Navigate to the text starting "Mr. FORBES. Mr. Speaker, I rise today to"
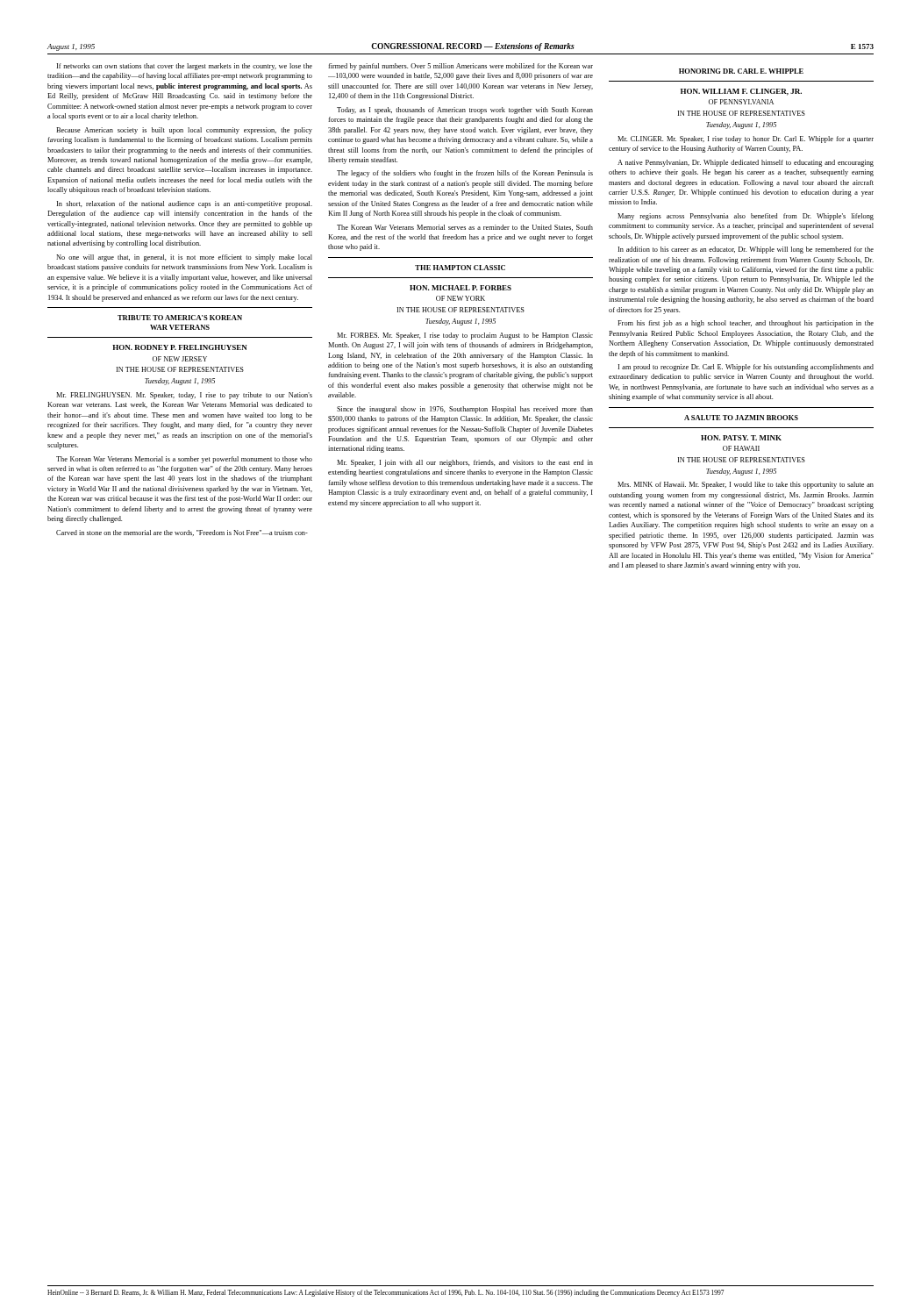The image size is (921, 1316). click(x=460, y=419)
